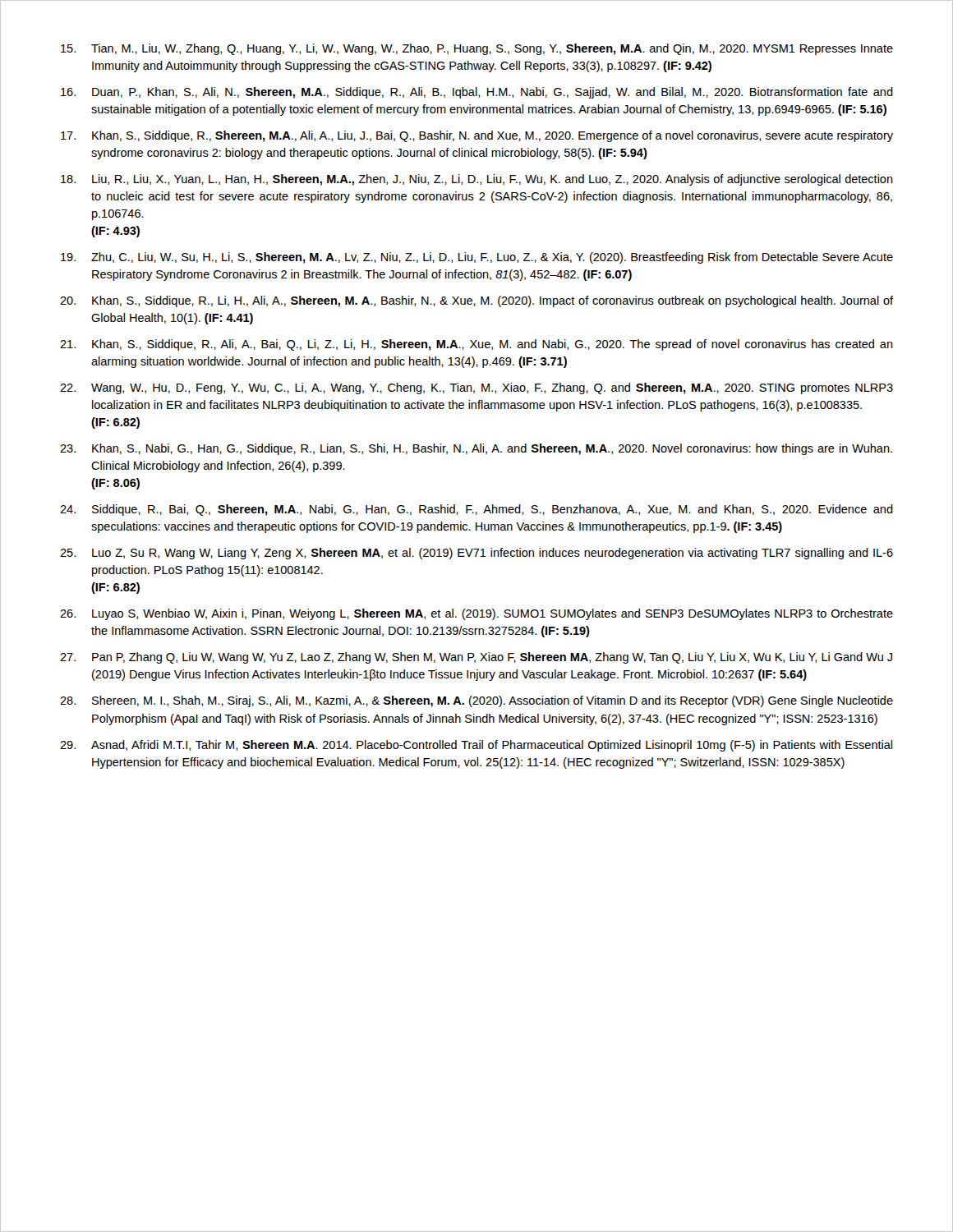The height and width of the screenshot is (1232, 953).
Task: Locate the region starting "27. Pan P, Zhang Q,"
Action: pos(476,667)
